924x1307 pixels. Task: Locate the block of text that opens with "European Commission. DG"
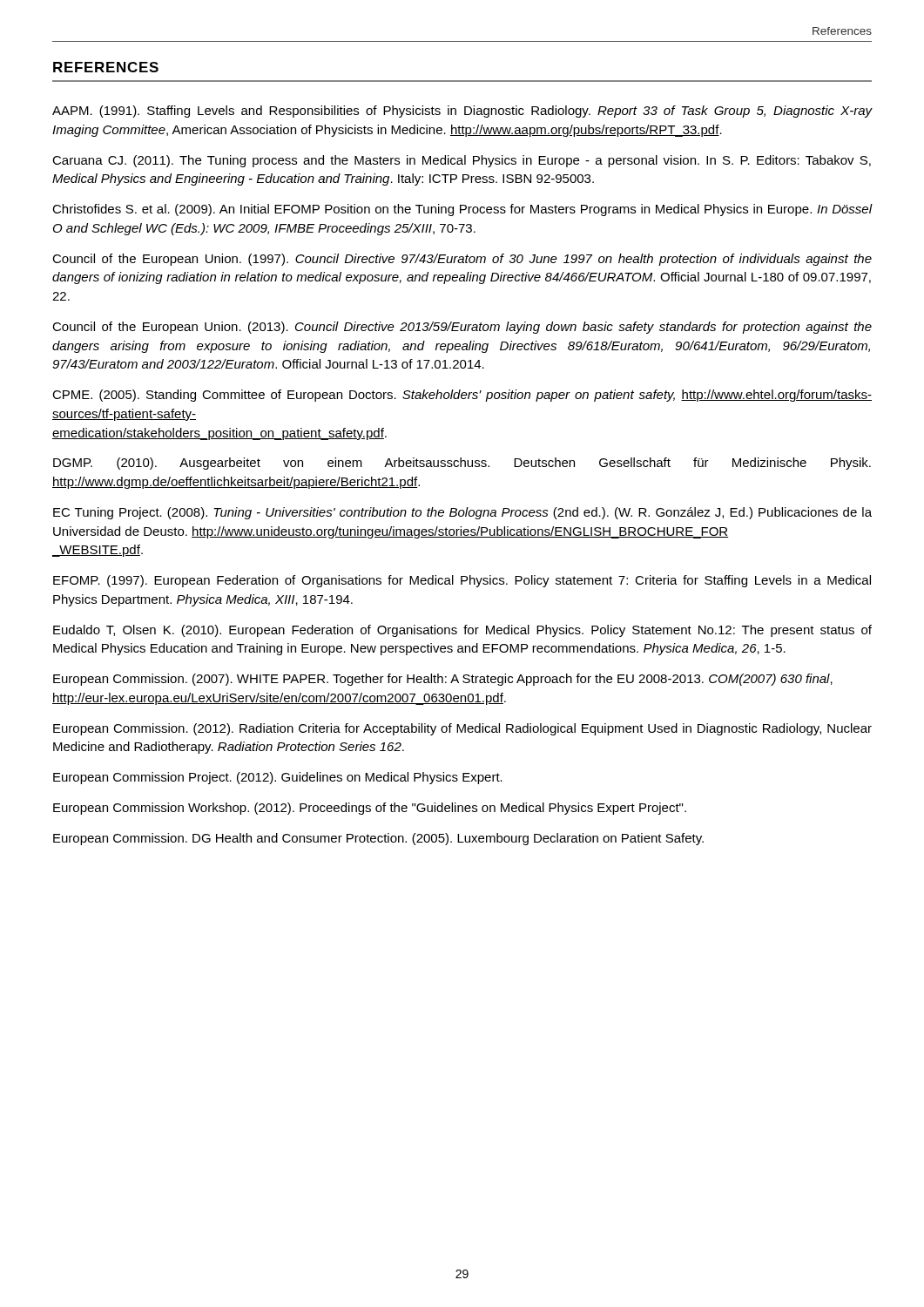point(379,837)
